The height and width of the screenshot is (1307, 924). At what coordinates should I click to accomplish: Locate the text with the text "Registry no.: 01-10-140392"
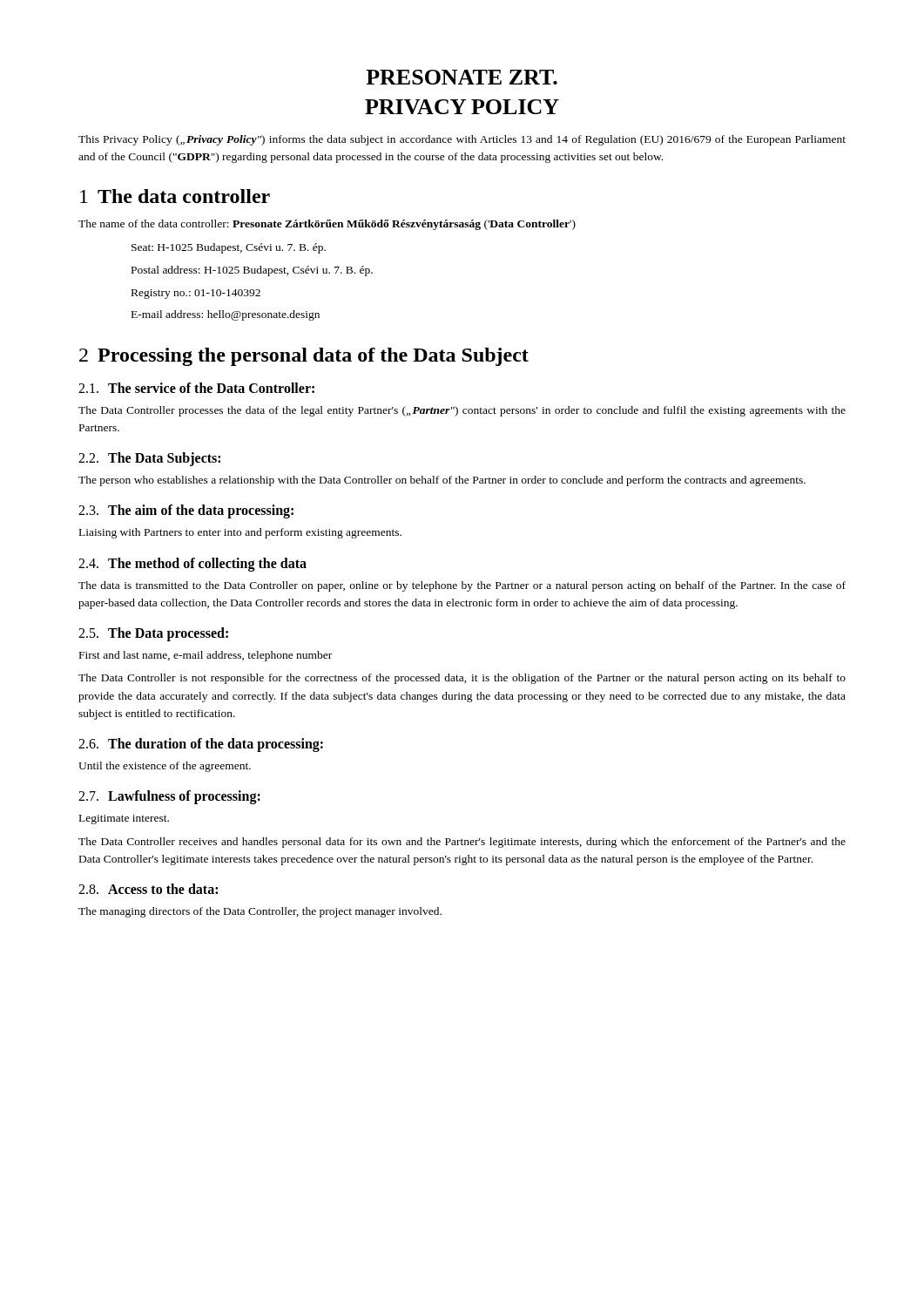pos(196,292)
